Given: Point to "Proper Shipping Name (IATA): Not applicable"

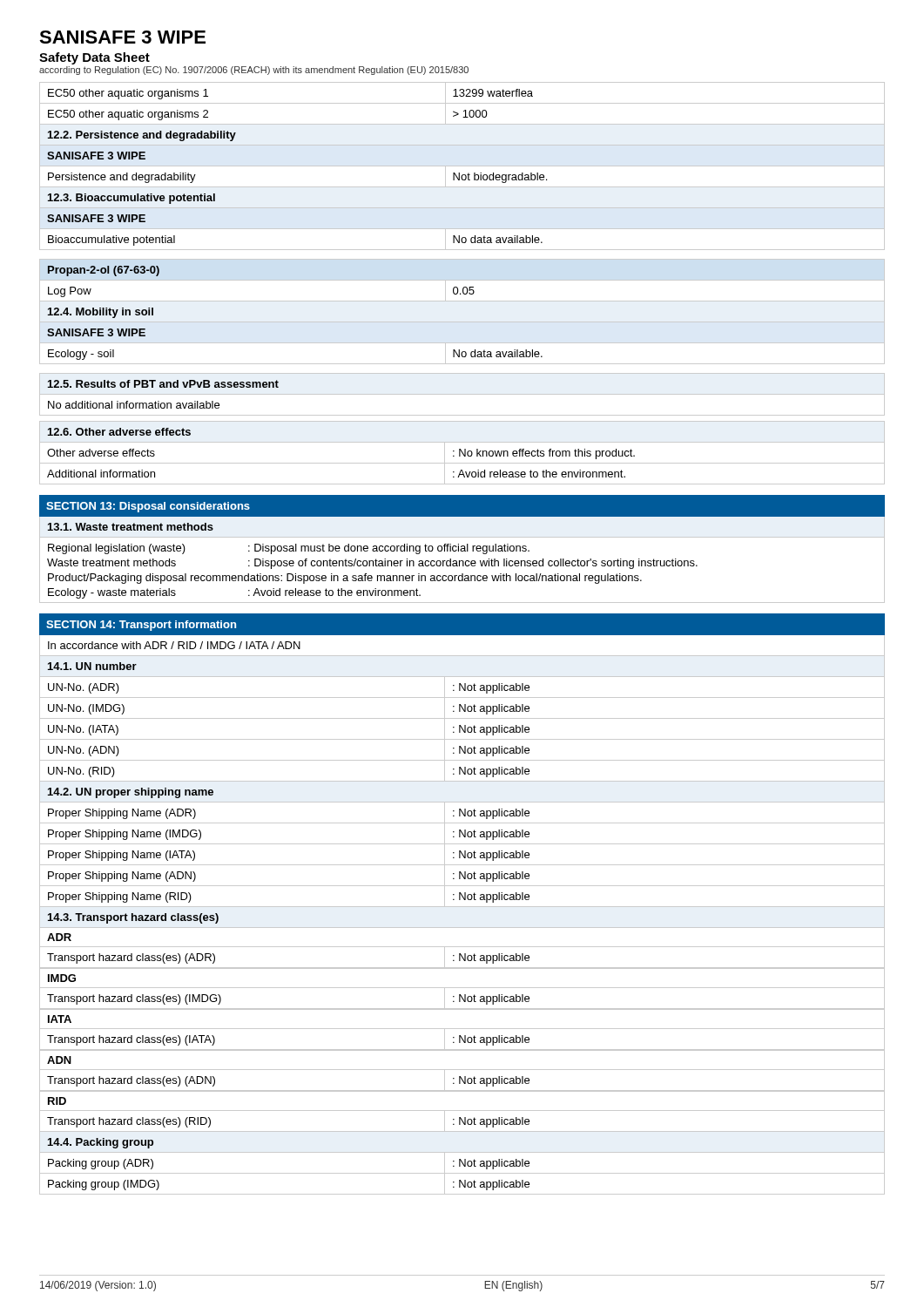Looking at the screenshot, I should 462,854.
